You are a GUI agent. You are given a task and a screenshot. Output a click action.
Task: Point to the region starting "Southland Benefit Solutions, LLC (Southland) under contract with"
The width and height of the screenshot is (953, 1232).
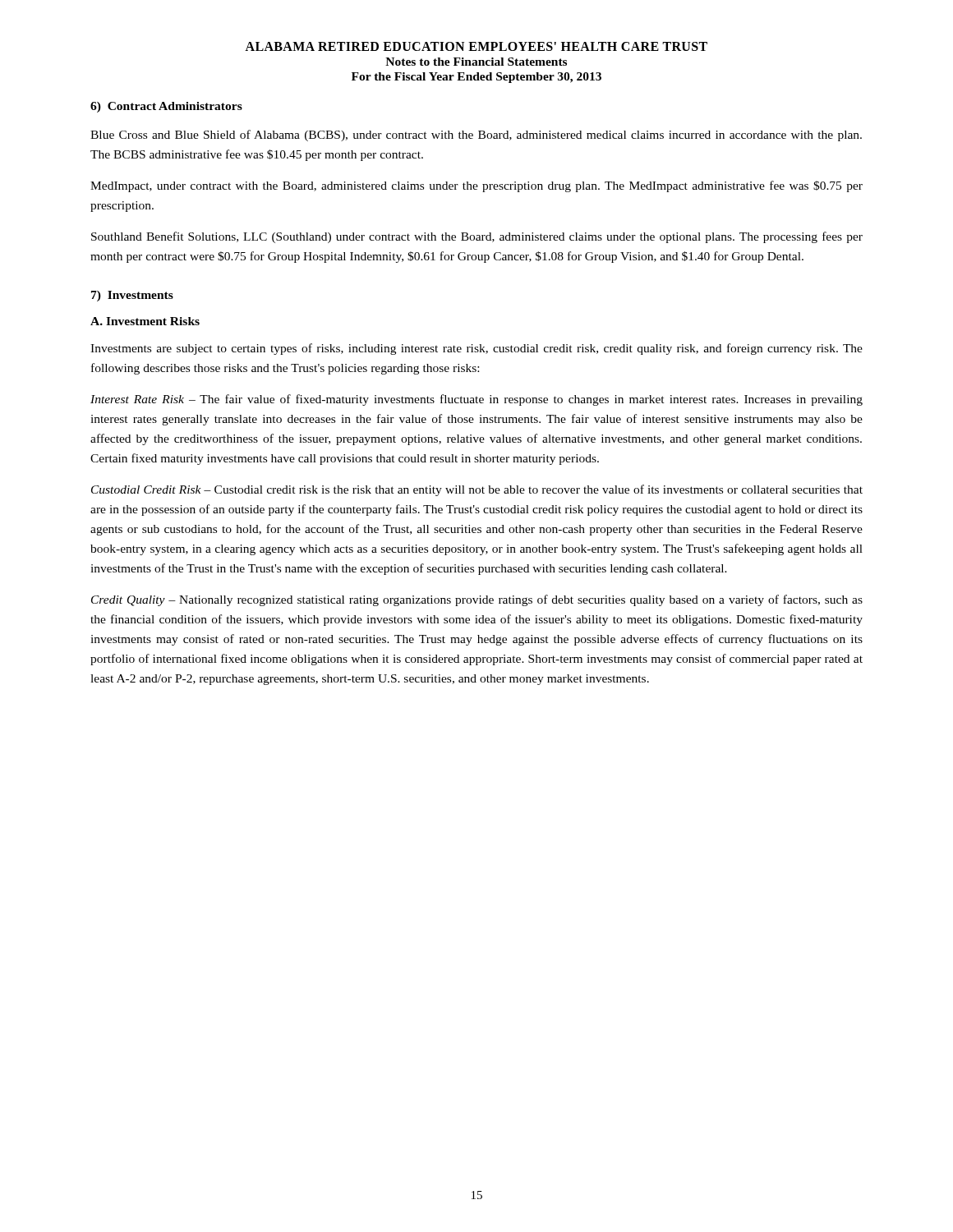point(476,246)
